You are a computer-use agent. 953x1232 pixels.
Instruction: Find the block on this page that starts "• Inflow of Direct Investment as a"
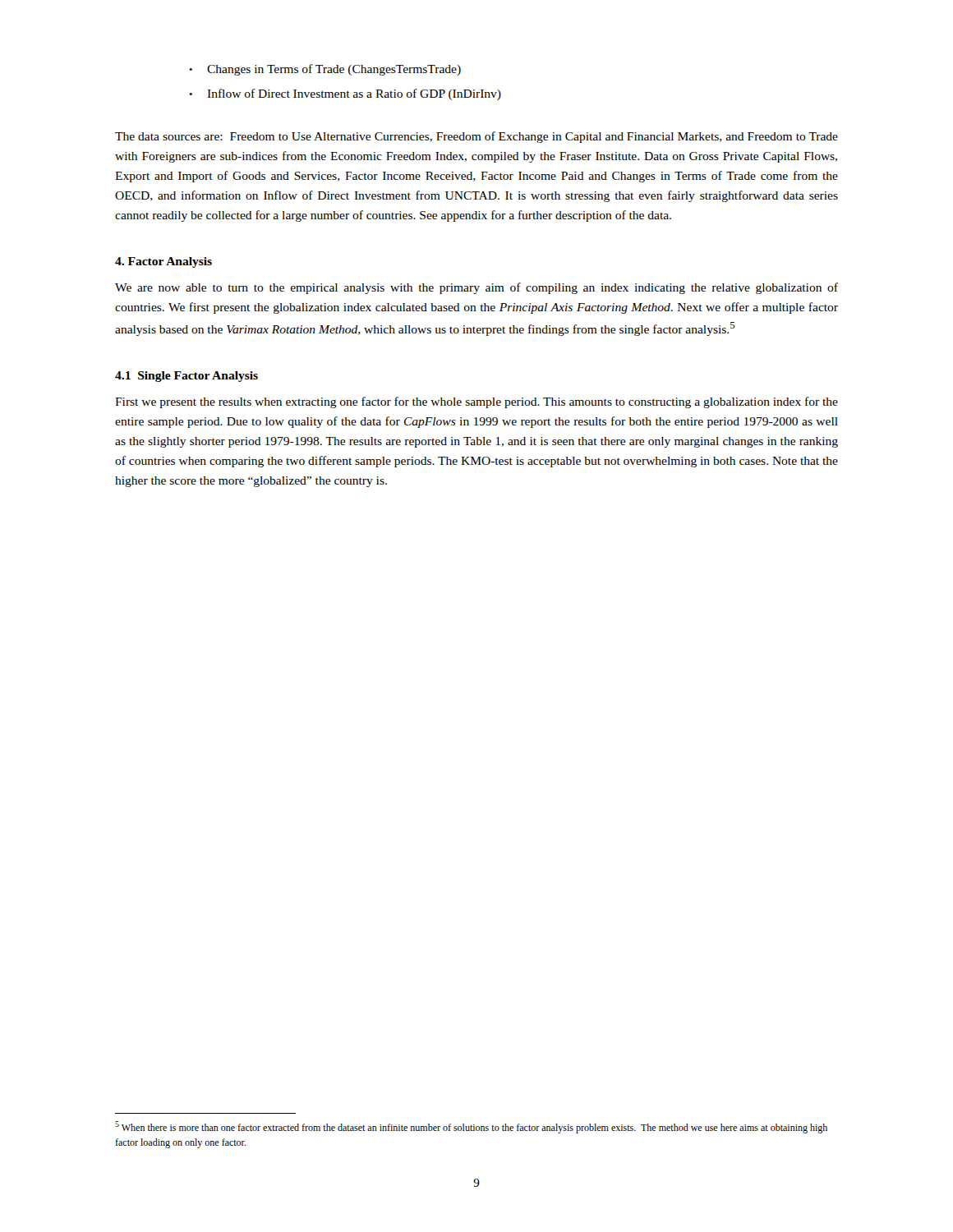[345, 94]
